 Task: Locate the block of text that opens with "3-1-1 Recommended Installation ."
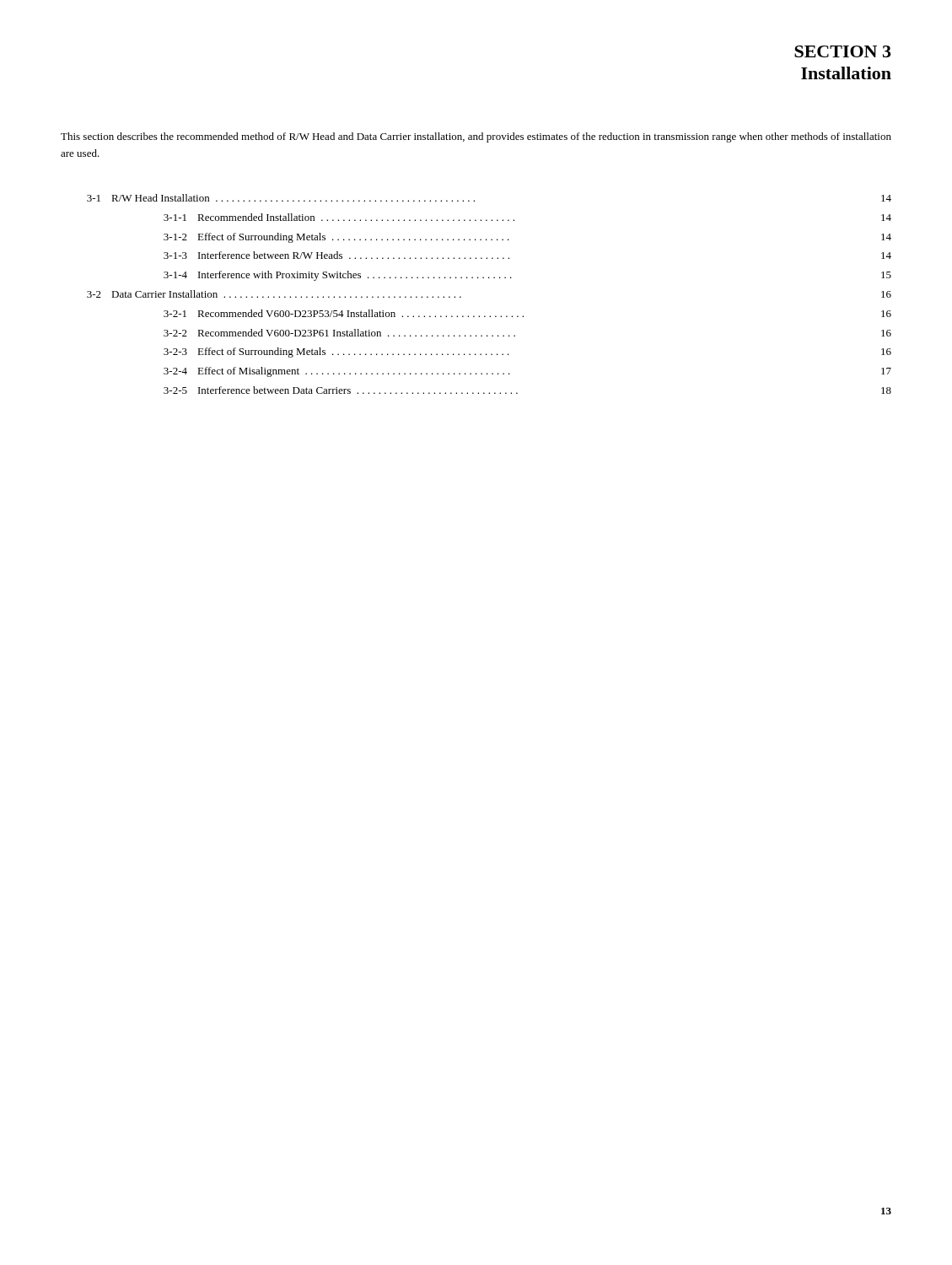click(x=501, y=218)
